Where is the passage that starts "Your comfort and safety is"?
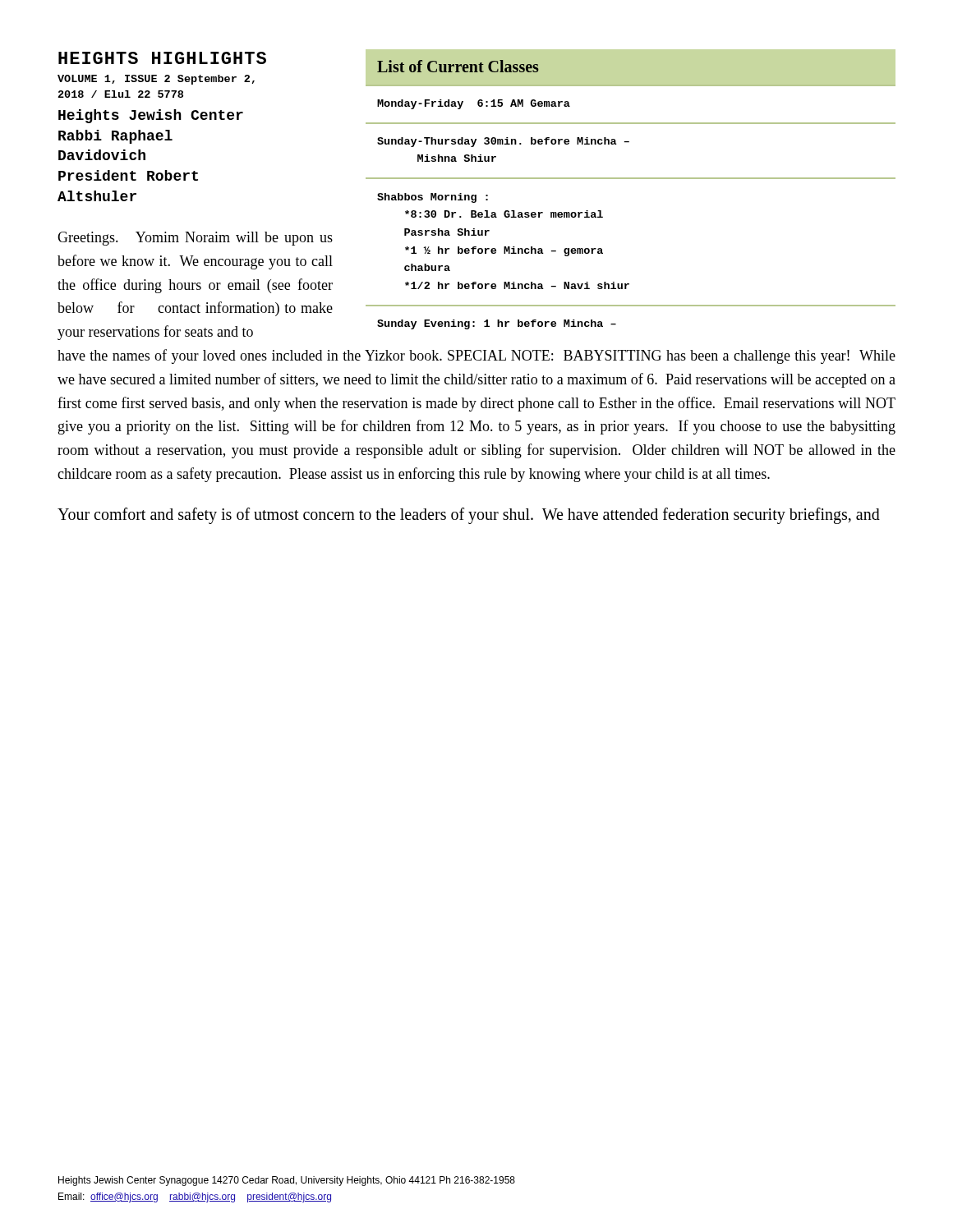This screenshot has height=1232, width=953. 469,514
